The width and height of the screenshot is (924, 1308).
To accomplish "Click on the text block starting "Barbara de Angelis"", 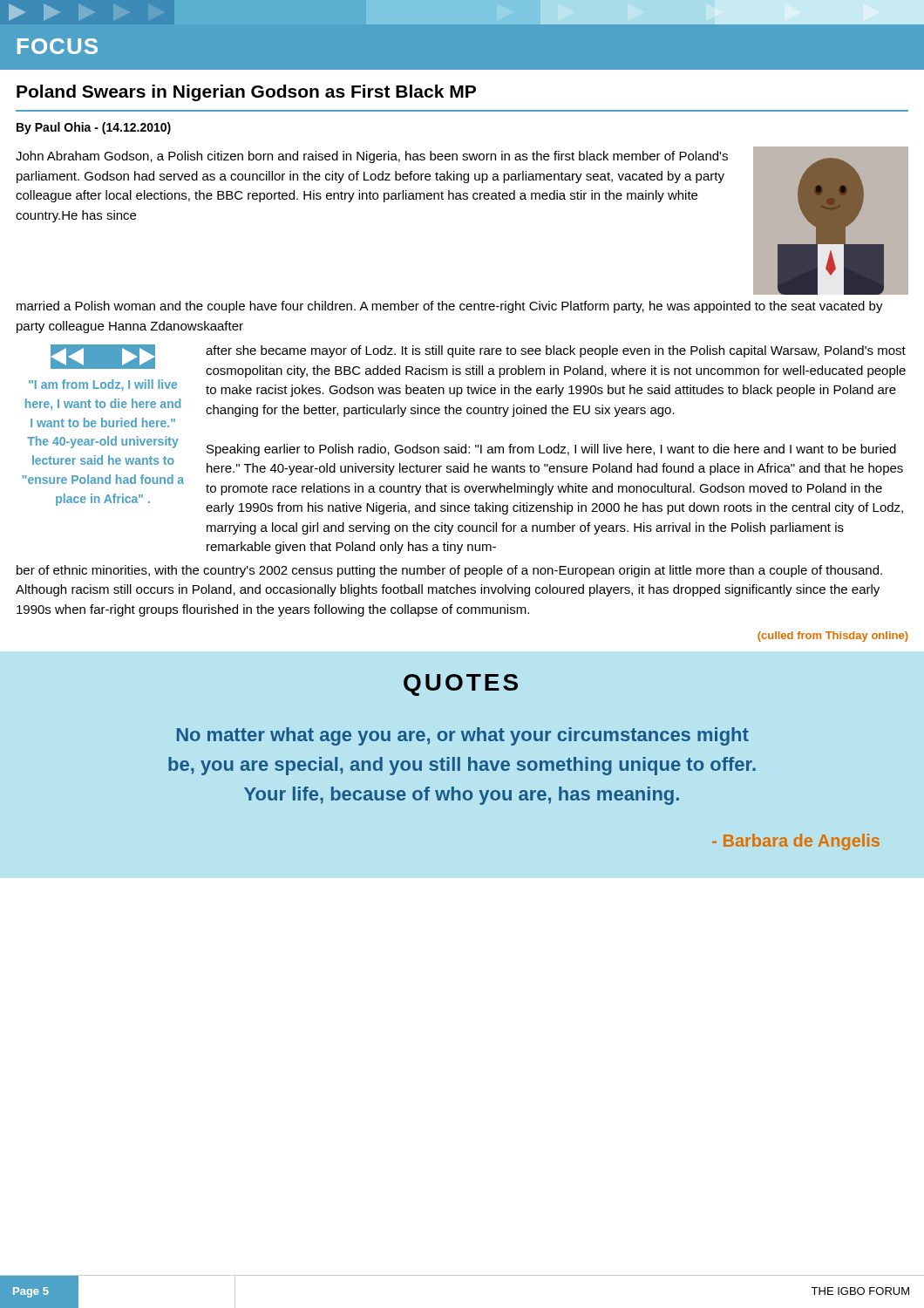I will 796,841.
